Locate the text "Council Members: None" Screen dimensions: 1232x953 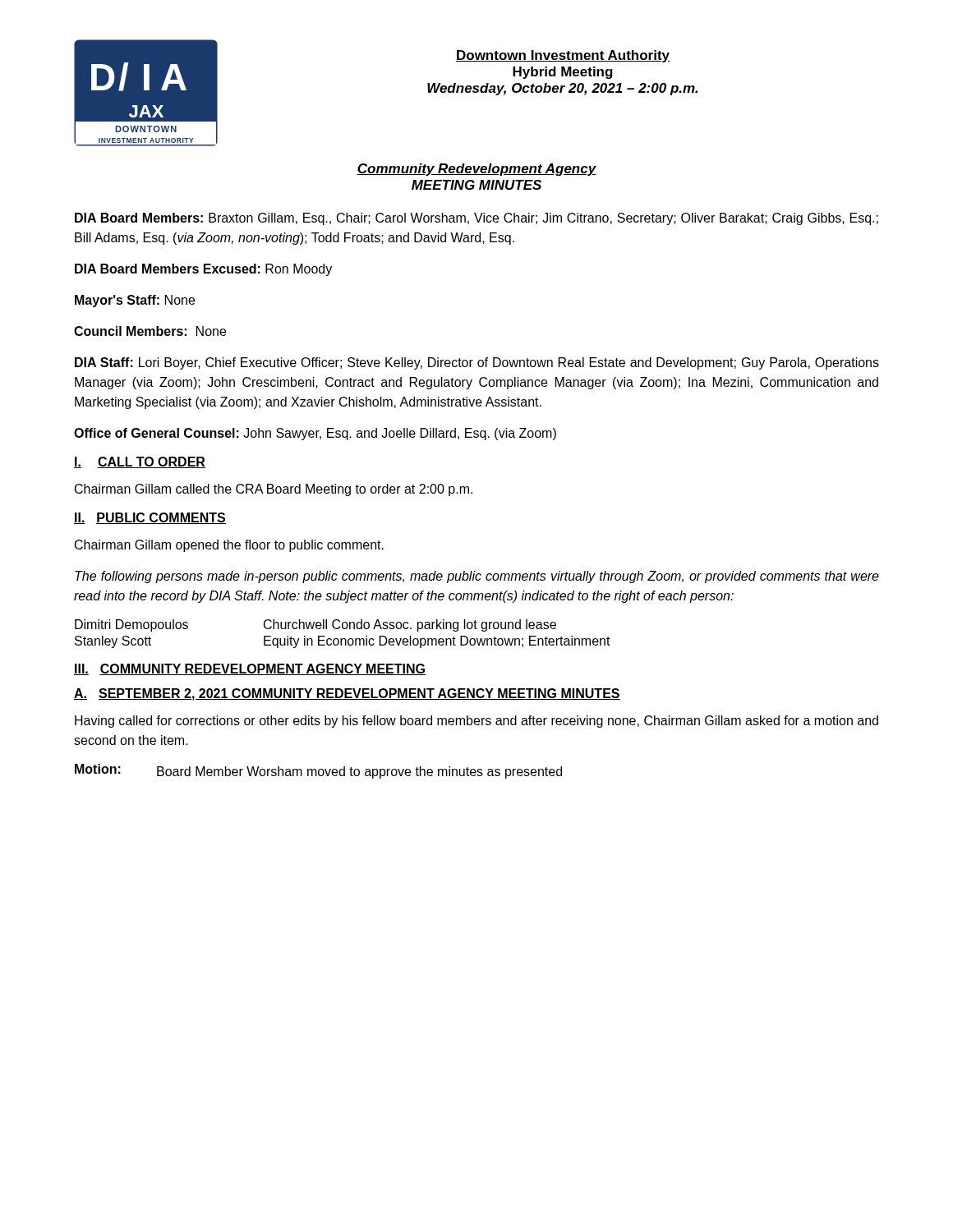point(150,331)
